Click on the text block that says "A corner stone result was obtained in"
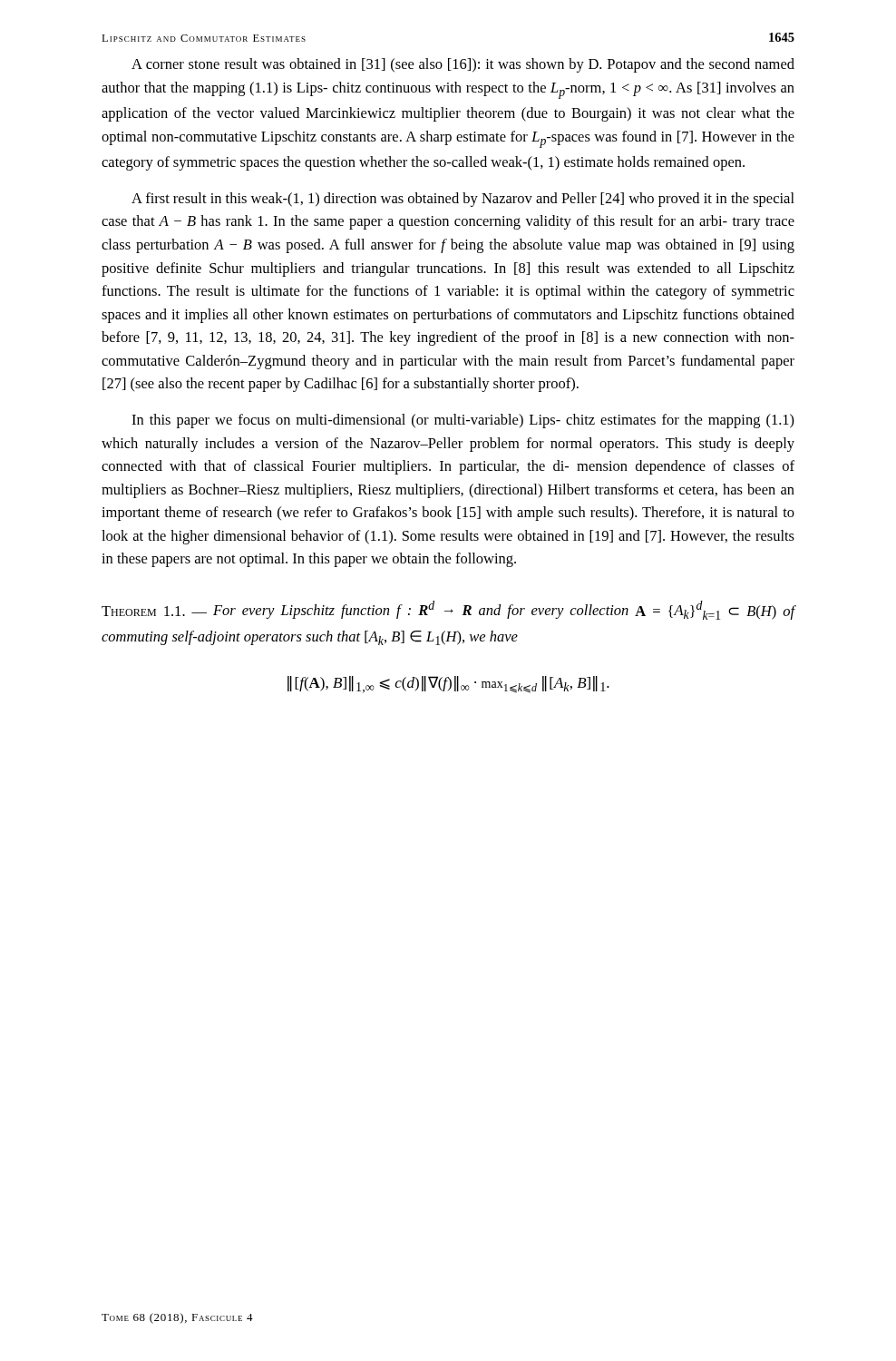This screenshot has height=1361, width=896. (448, 113)
